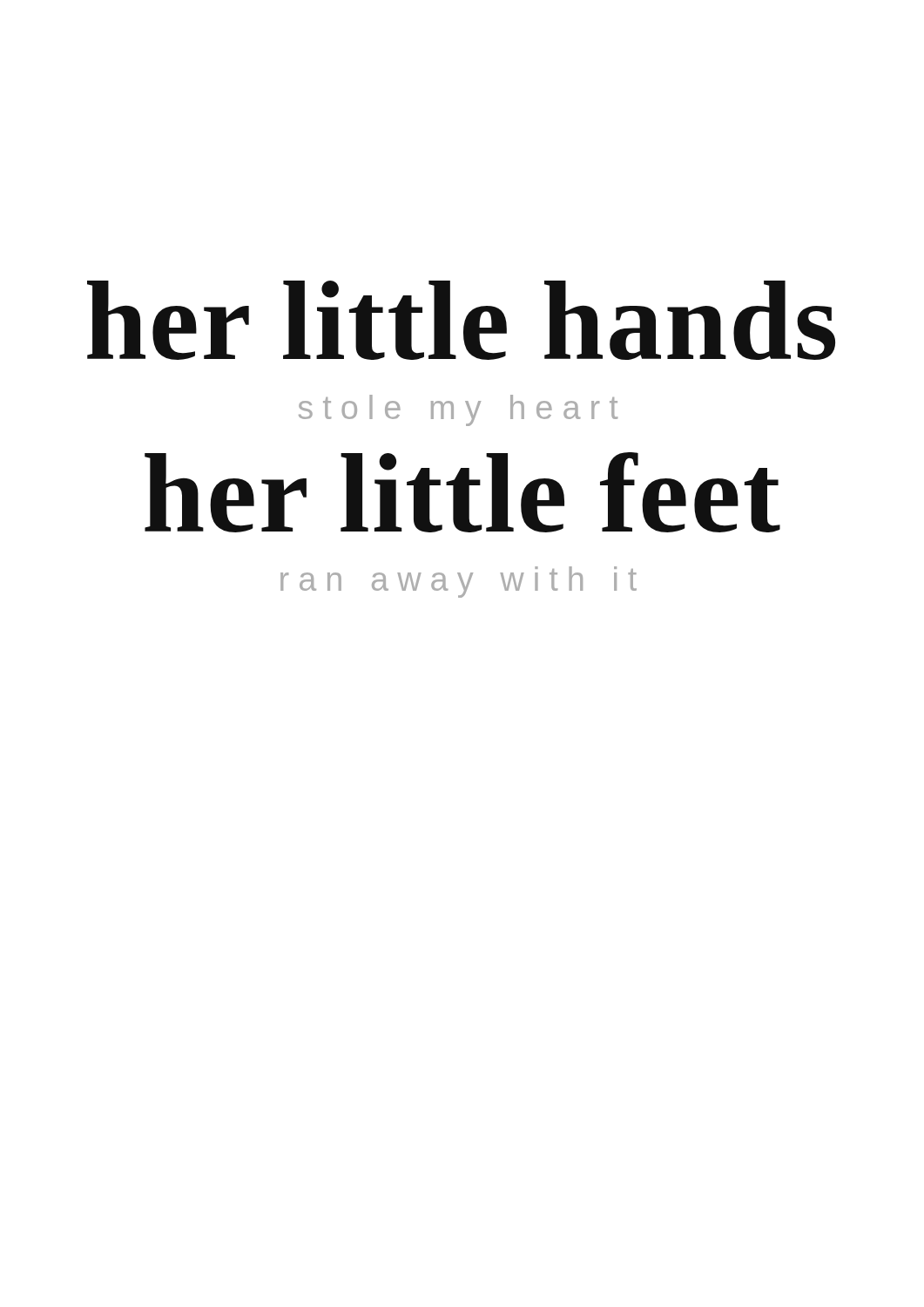The width and height of the screenshot is (924, 1307).
Task: Locate the text "her little hands"
Action: 462,321
